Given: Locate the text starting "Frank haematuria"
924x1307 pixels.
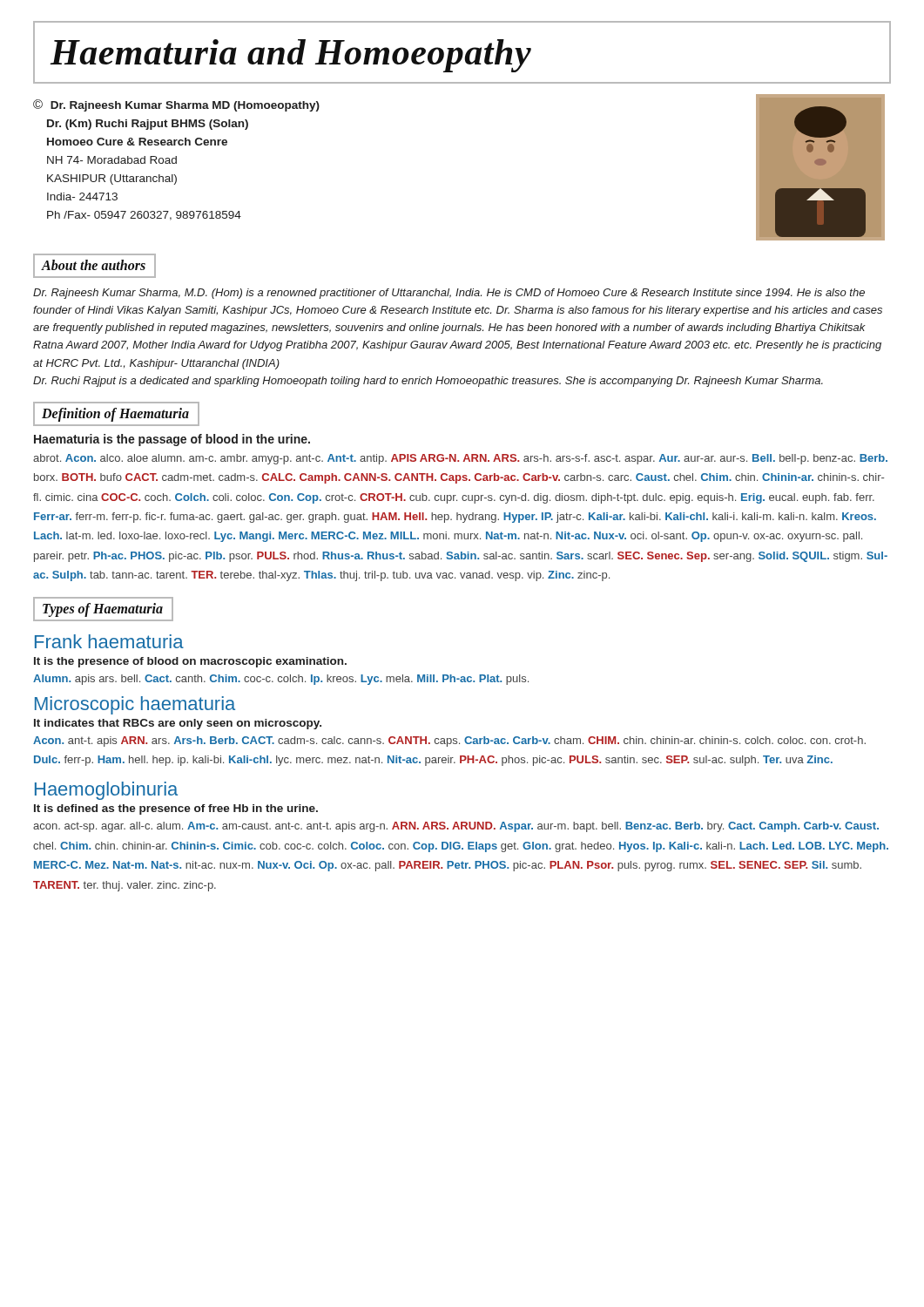Looking at the screenshot, I should pos(108,642).
